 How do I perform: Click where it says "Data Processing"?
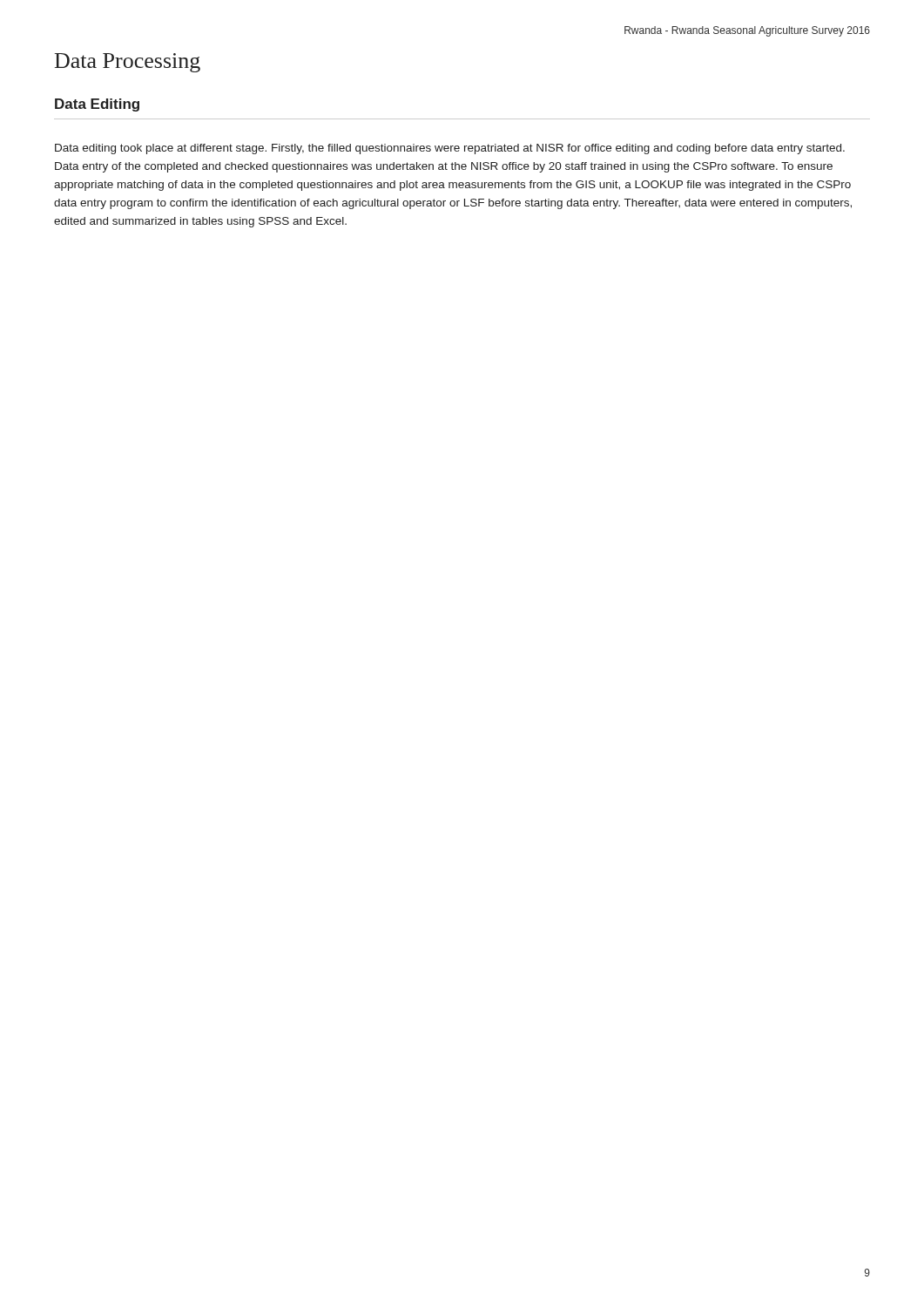pyautogui.click(x=127, y=61)
